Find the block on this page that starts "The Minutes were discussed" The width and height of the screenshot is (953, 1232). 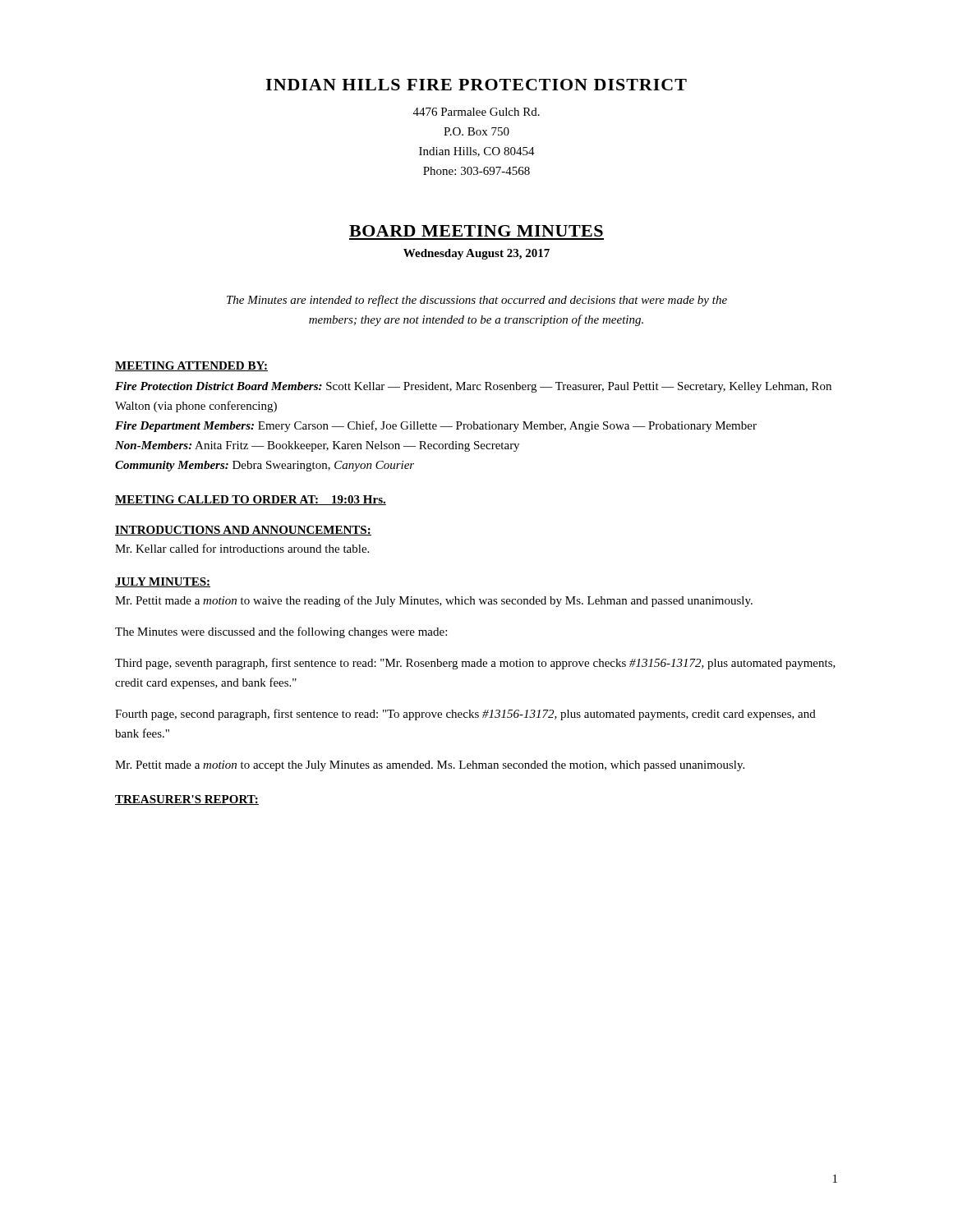click(282, 632)
